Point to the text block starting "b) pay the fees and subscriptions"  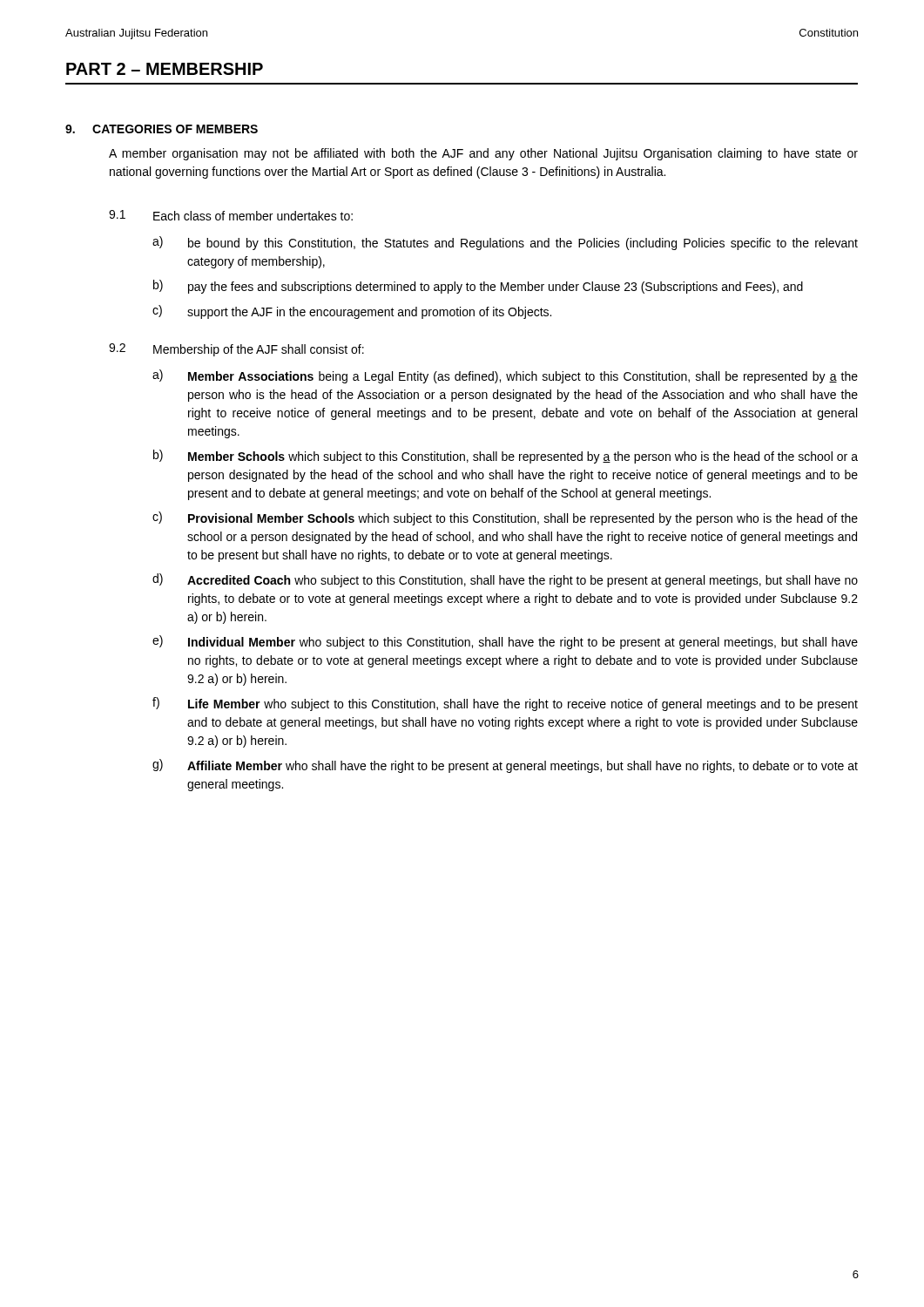(505, 287)
